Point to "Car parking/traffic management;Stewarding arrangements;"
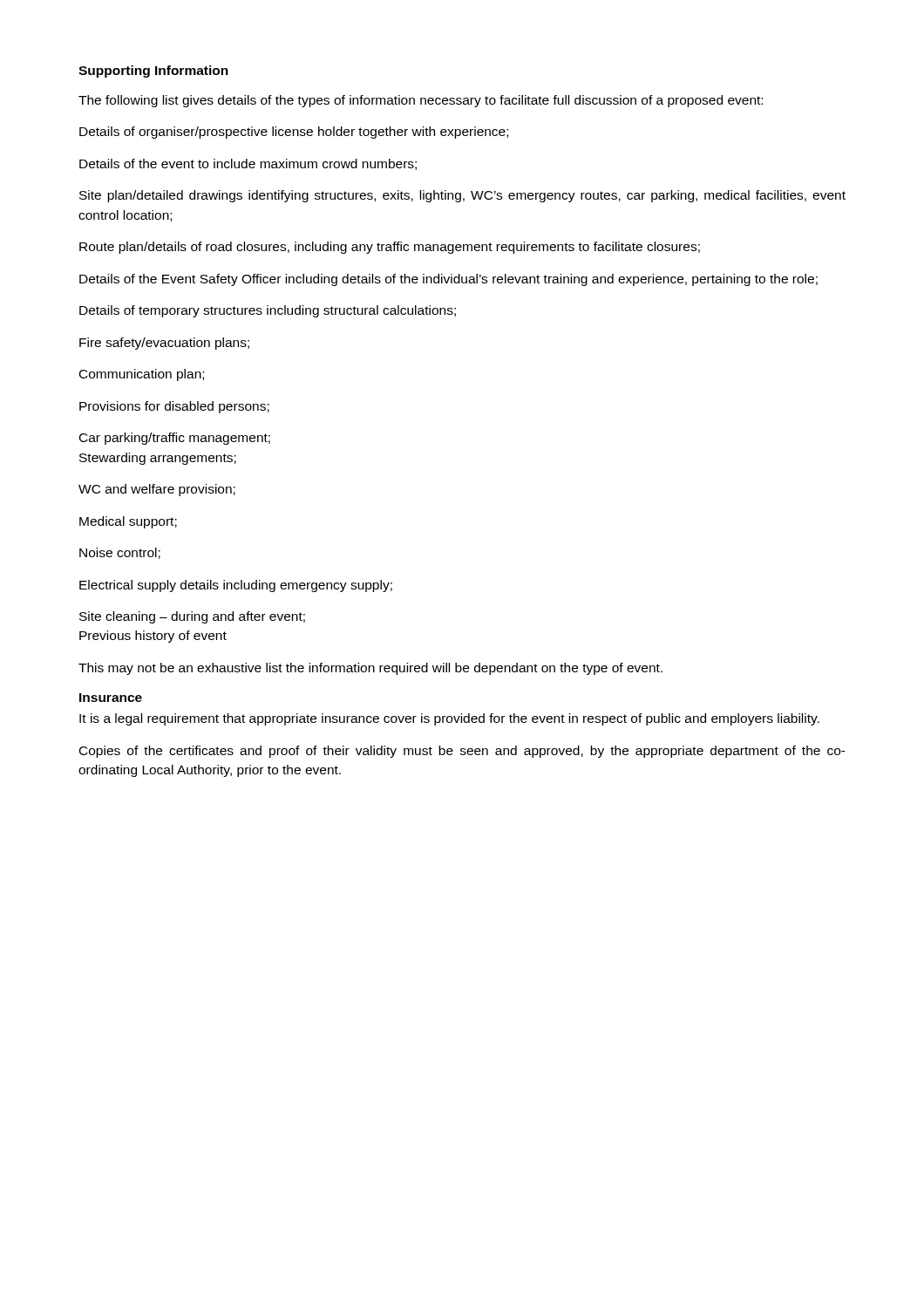 [x=175, y=447]
